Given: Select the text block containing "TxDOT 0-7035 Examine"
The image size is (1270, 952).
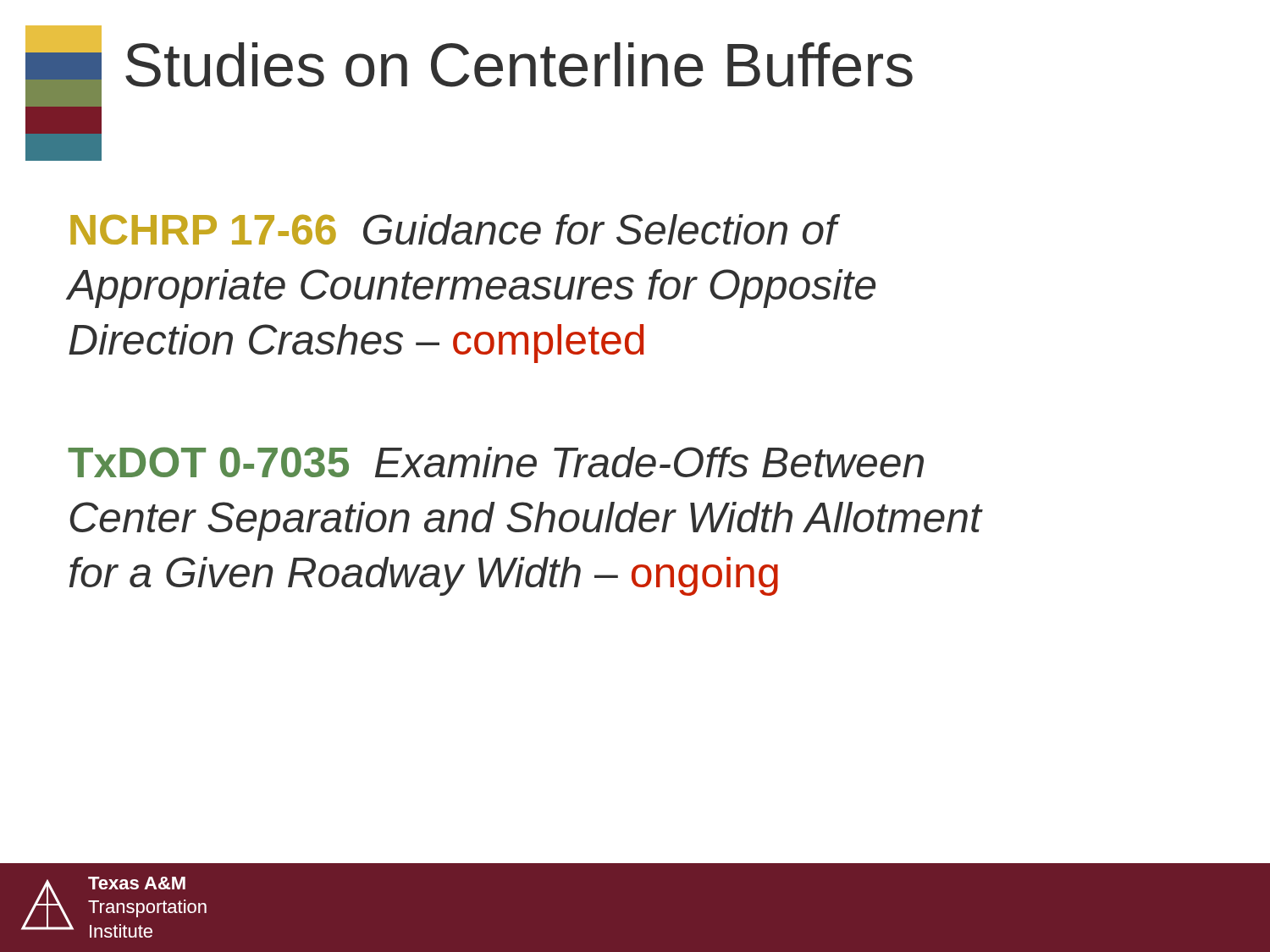Looking at the screenshot, I should [635, 518].
